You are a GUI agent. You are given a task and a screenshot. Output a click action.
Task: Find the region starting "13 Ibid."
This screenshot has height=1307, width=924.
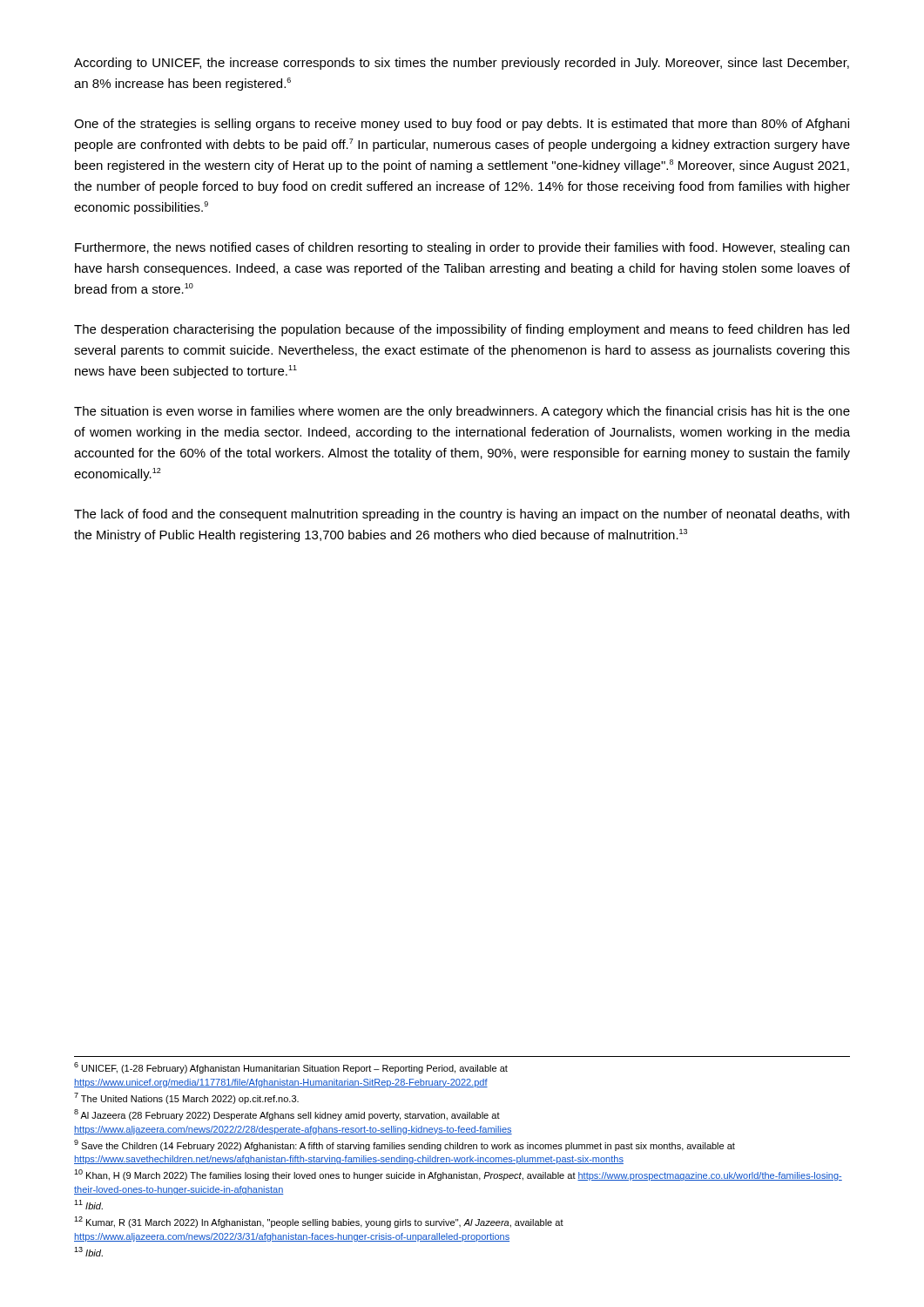(89, 1253)
